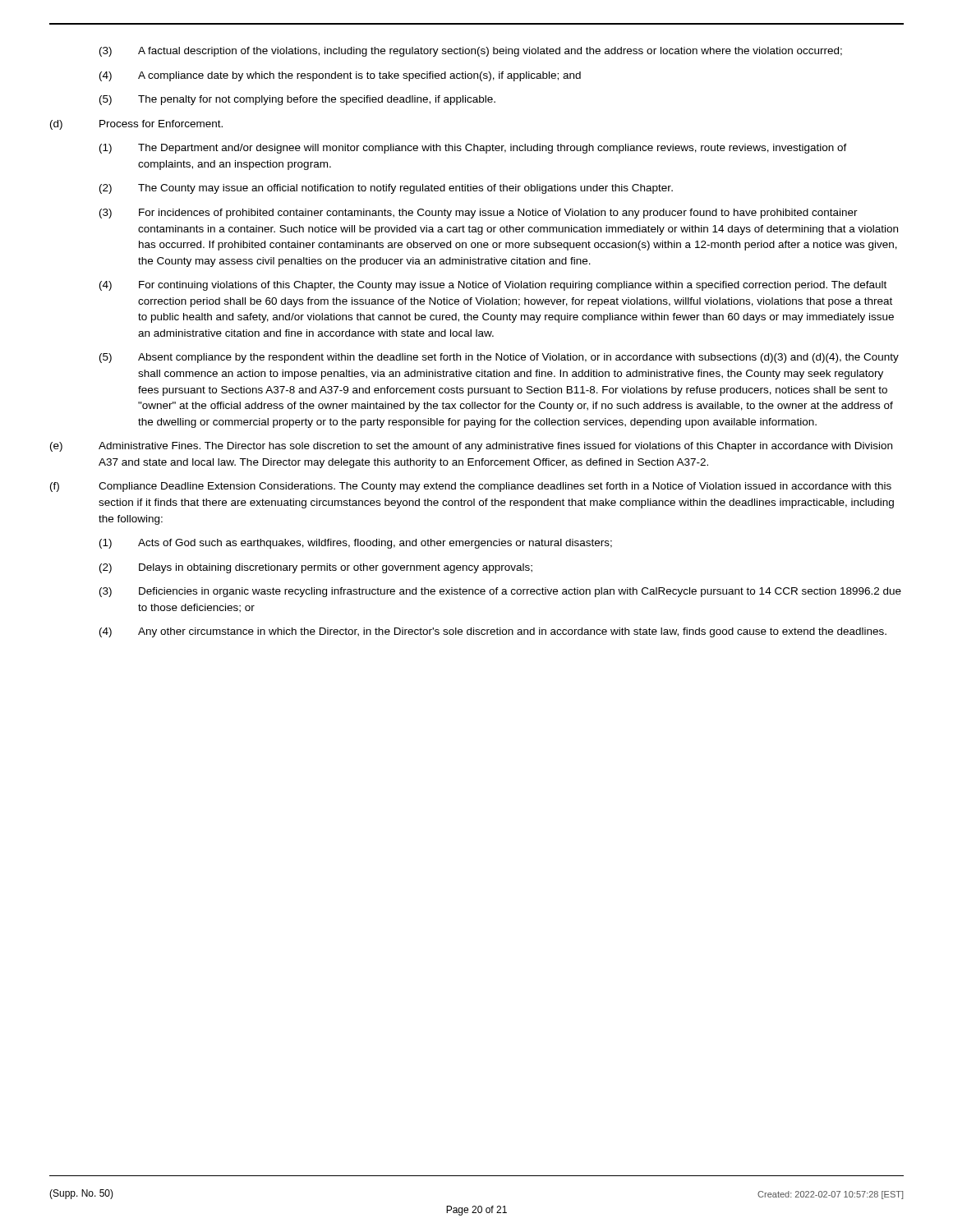Point to the region starting "(1) Acts of God"
Screen dimensions: 1232x953
tap(501, 543)
